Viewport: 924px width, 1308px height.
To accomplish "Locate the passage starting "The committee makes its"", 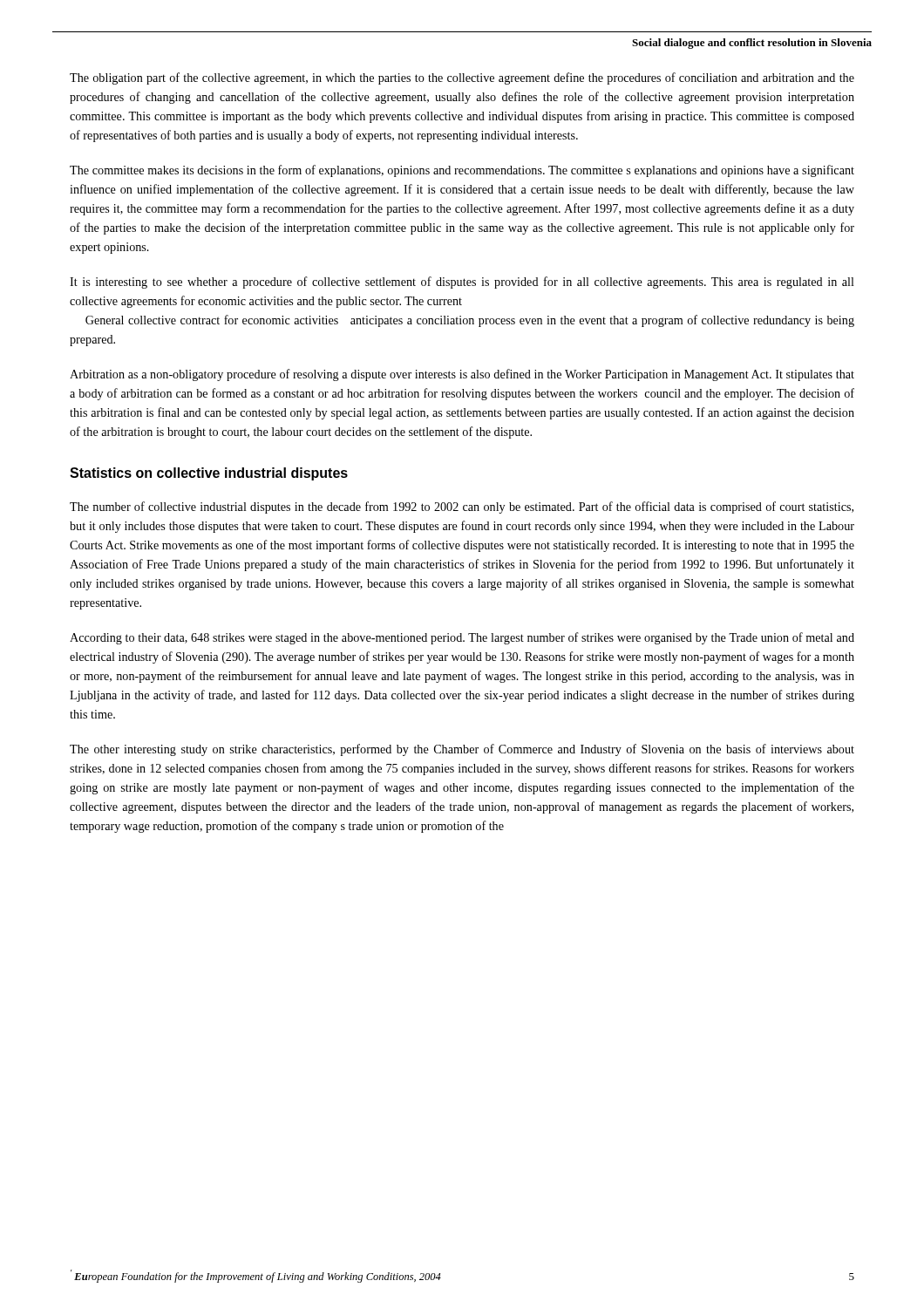I will pos(462,208).
